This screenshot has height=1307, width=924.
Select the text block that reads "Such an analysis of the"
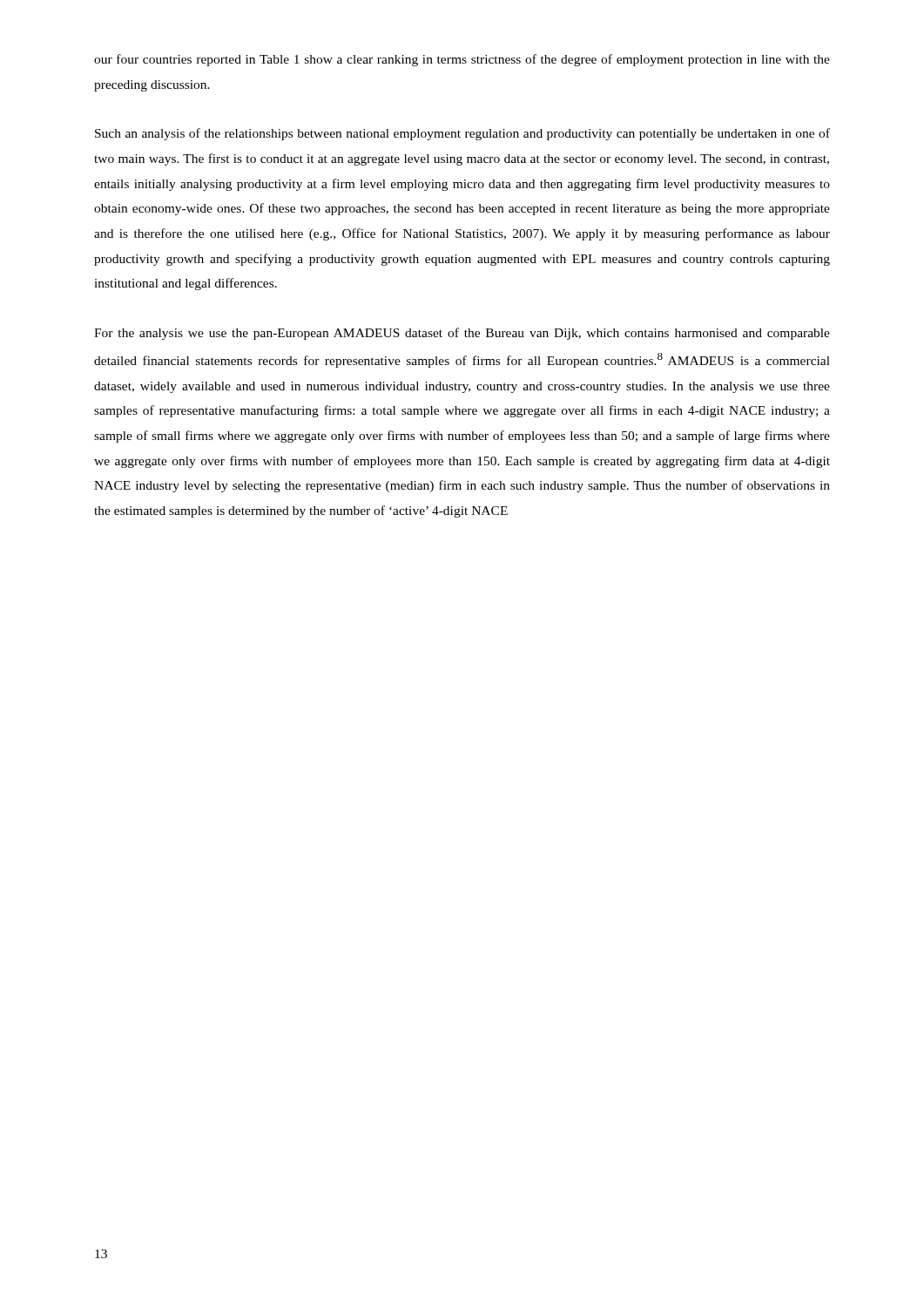[462, 208]
